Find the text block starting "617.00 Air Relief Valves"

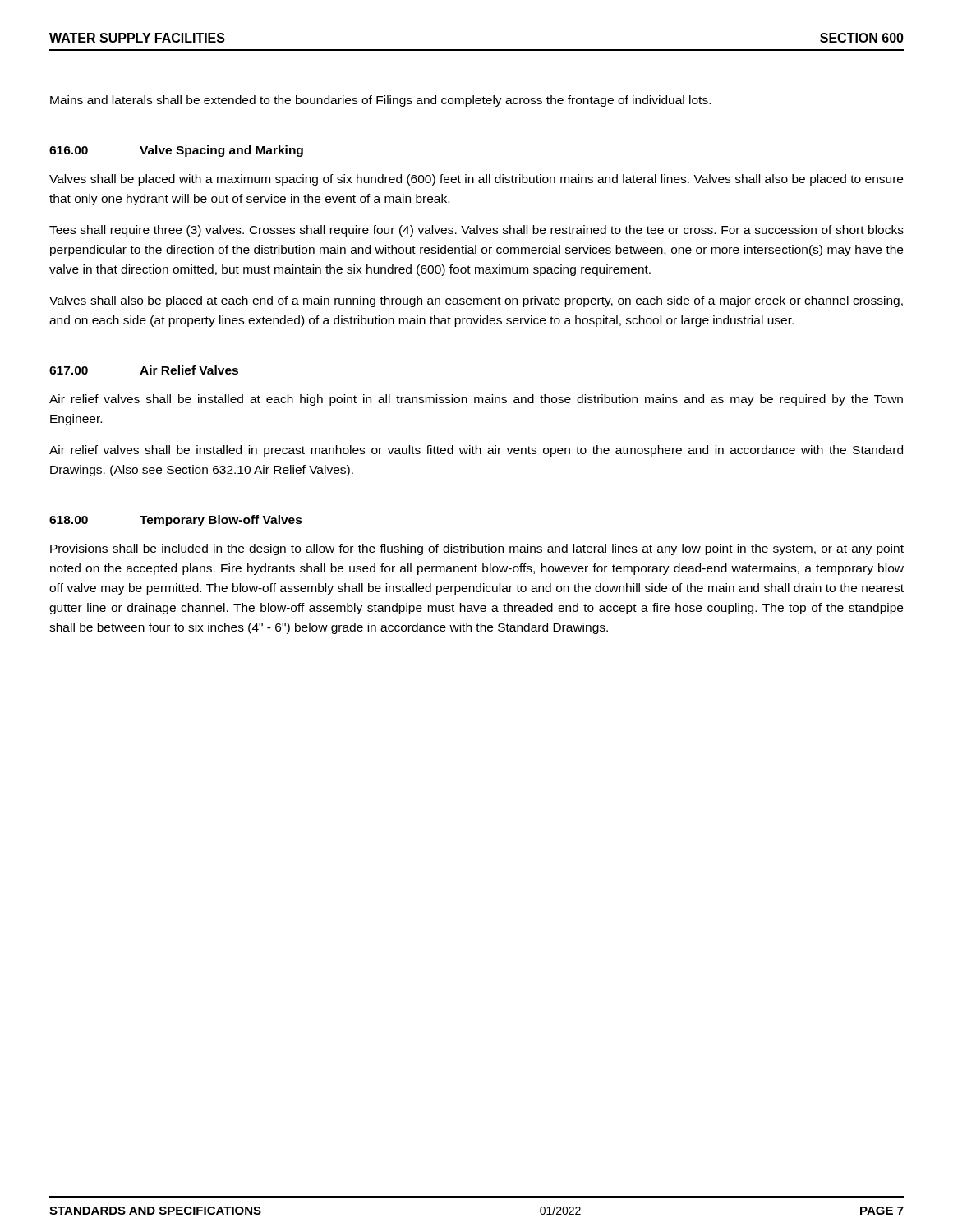[144, 371]
